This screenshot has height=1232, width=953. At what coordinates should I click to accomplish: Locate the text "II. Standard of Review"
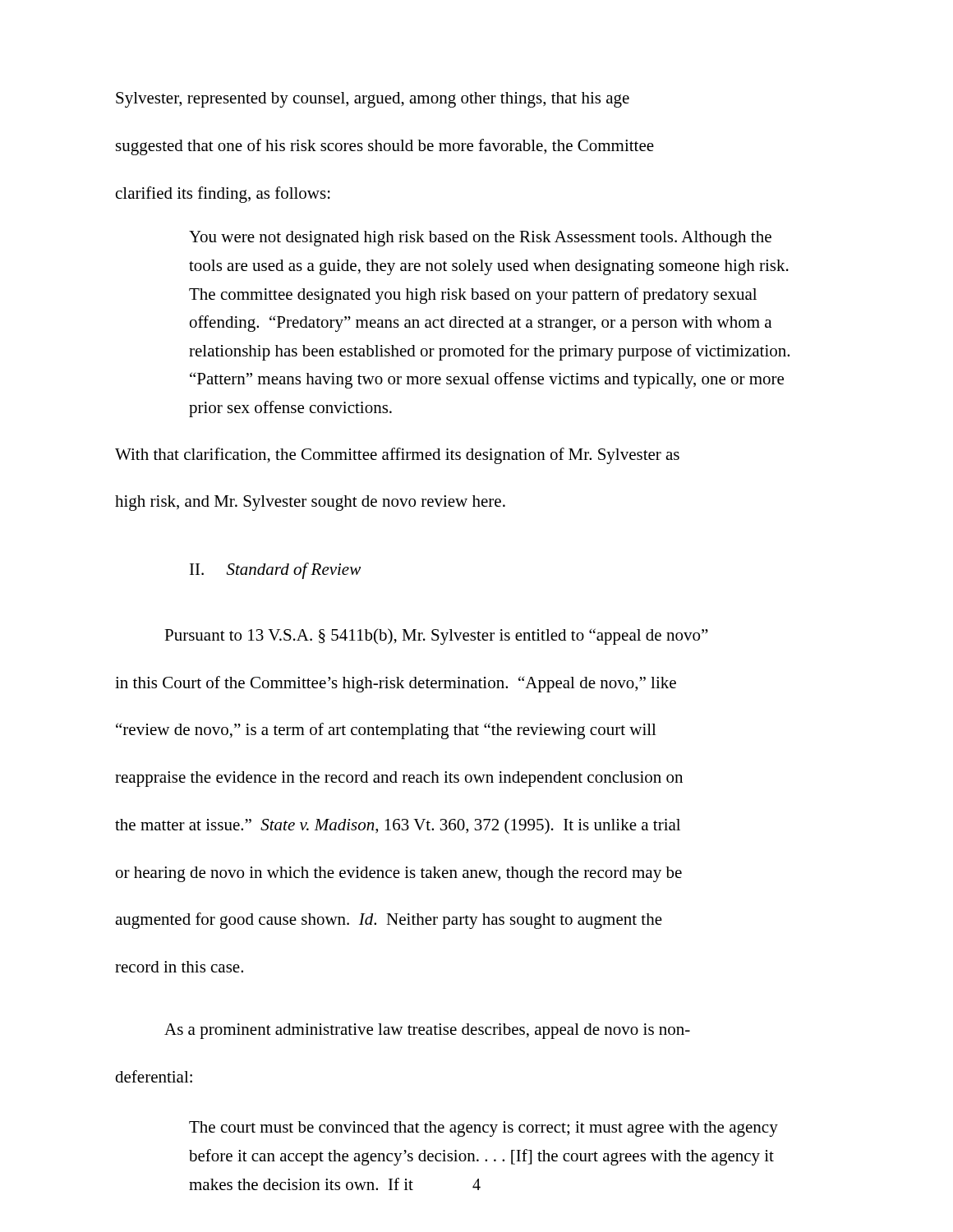coord(275,569)
